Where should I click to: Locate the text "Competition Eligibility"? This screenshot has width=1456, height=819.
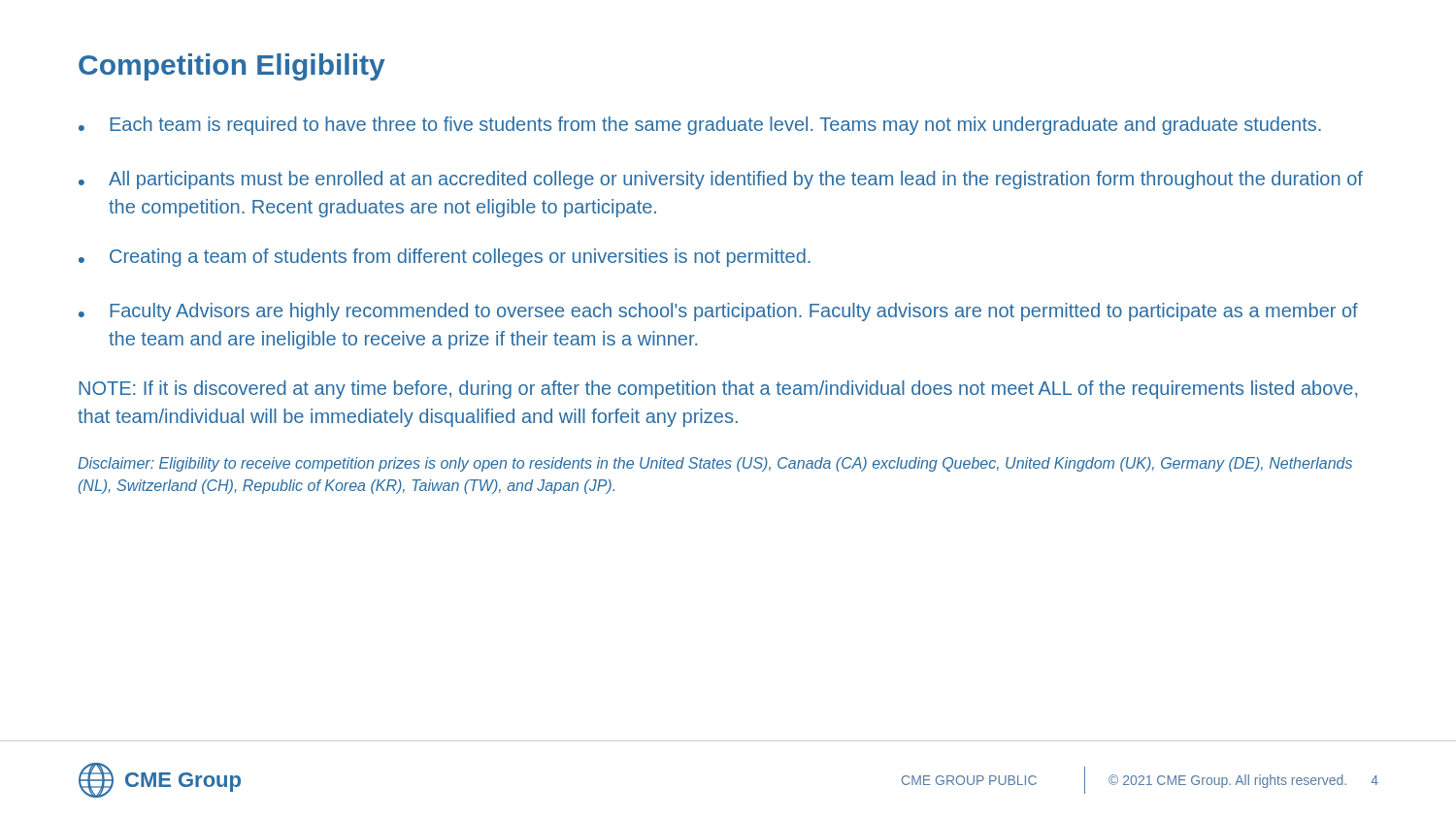231,64
